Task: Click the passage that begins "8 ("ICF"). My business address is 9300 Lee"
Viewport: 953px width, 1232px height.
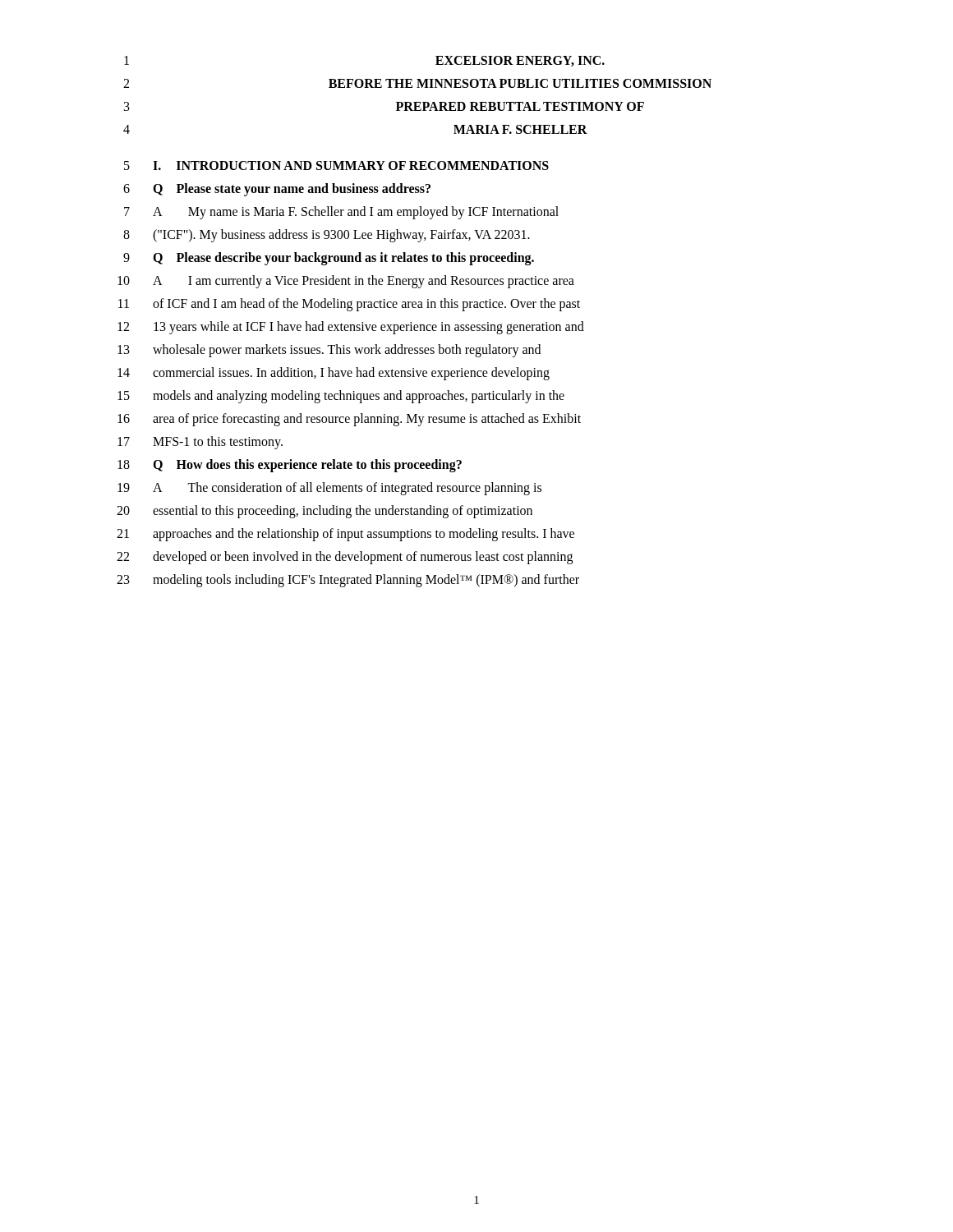Action: tap(493, 235)
